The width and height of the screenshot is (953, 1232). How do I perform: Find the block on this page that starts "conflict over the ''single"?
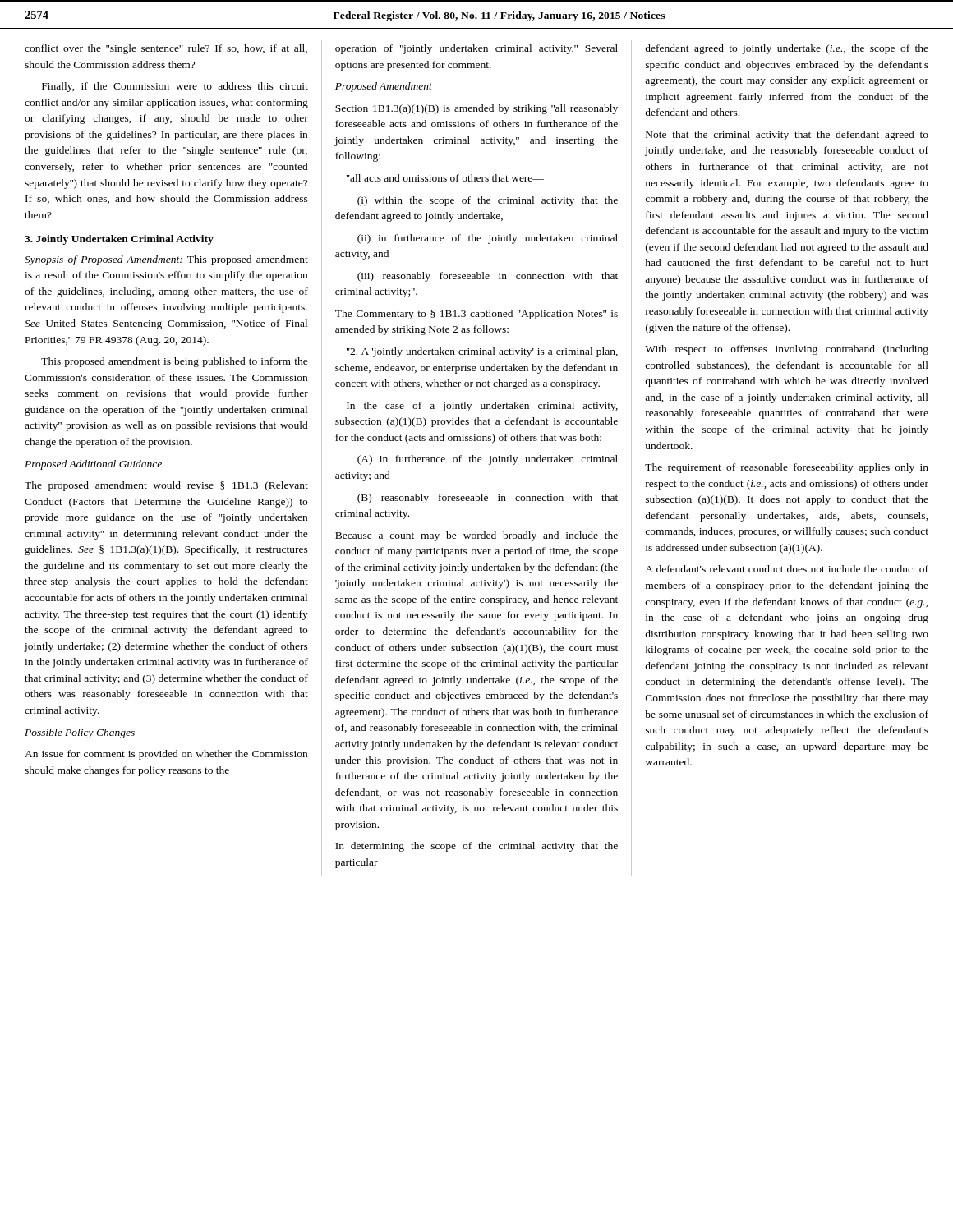pos(166,132)
